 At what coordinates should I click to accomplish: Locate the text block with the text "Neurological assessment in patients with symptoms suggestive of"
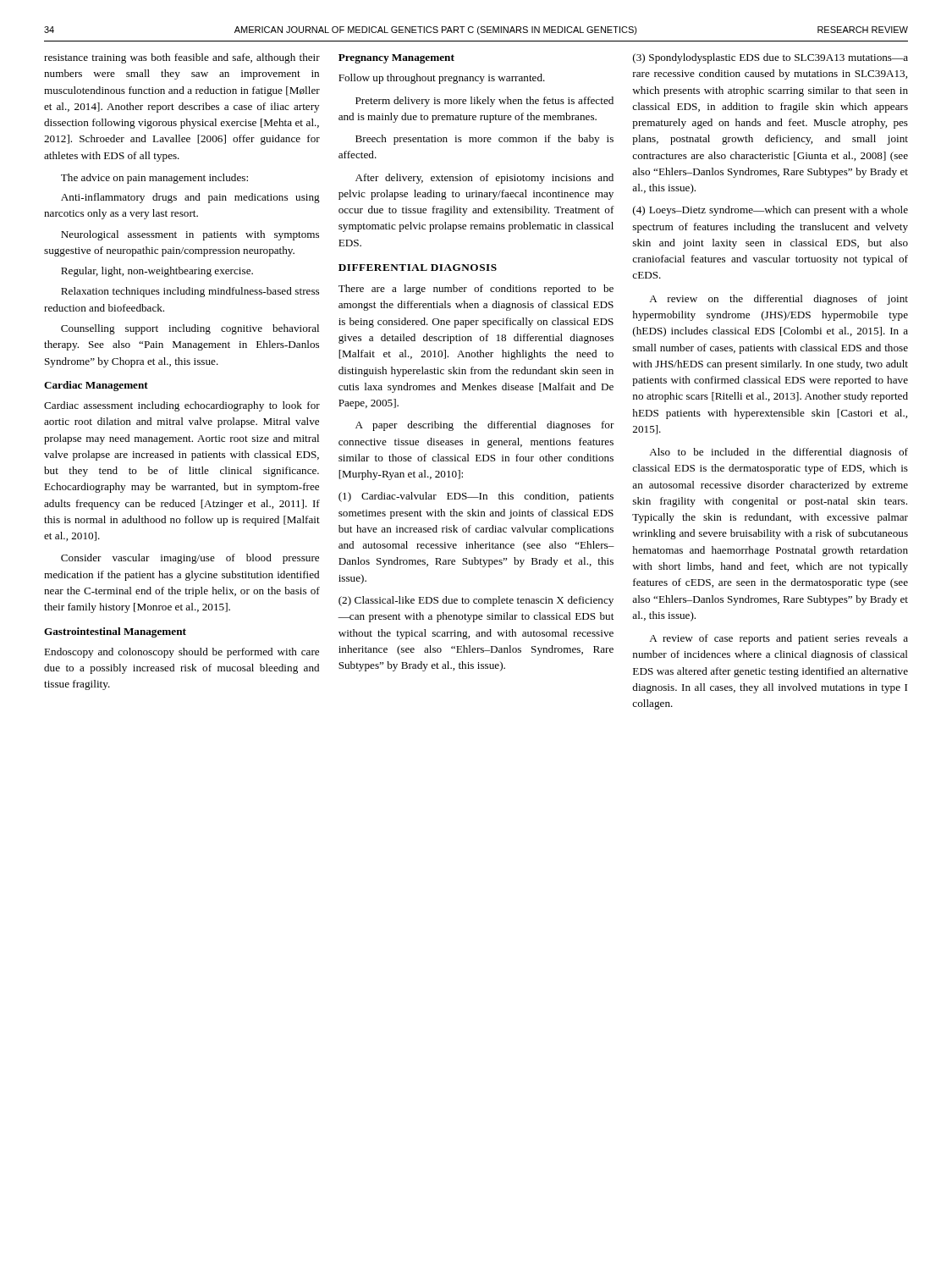(182, 242)
